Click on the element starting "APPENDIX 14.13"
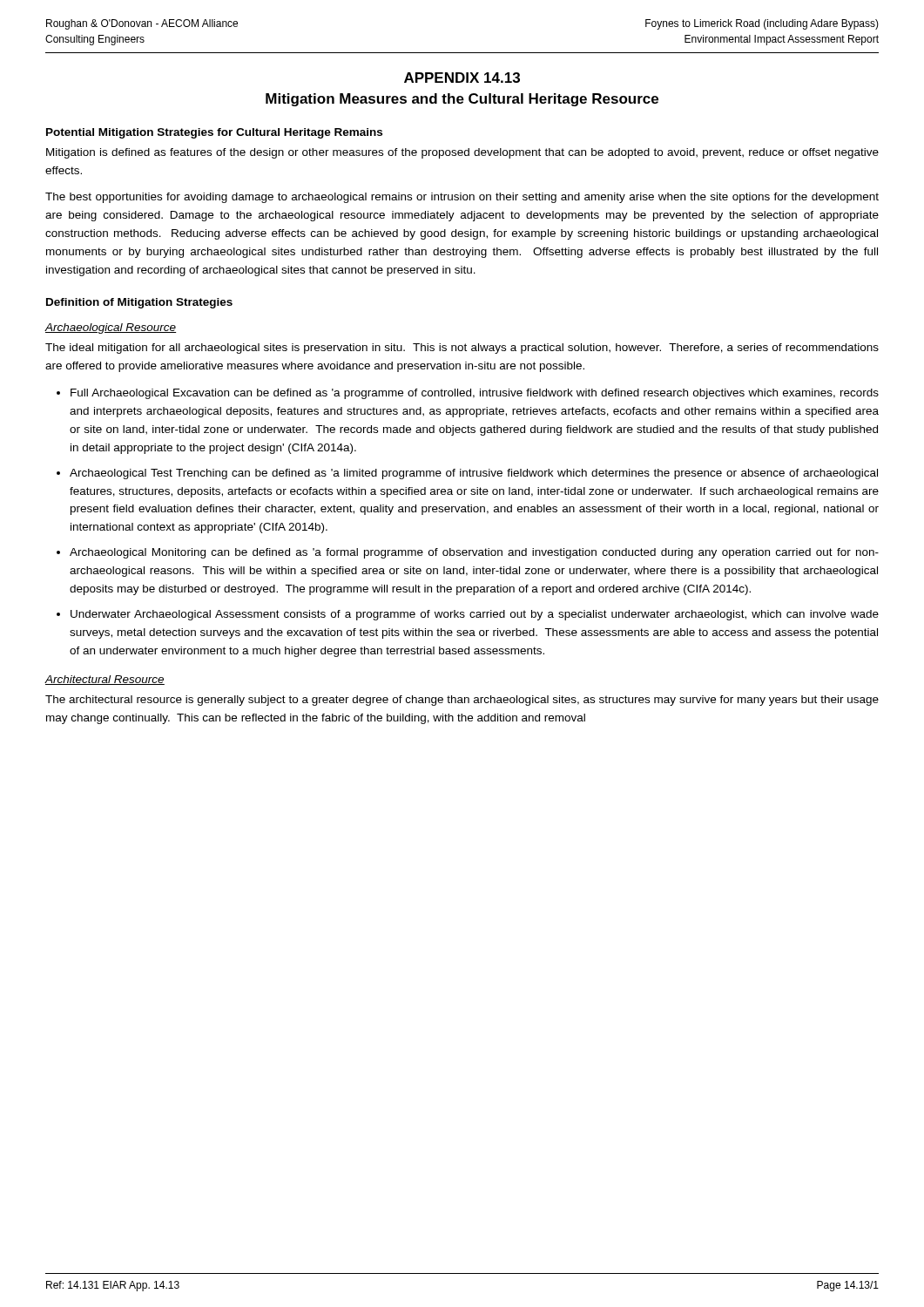The height and width of the screenshot is (1307, 924). [462, 78]
